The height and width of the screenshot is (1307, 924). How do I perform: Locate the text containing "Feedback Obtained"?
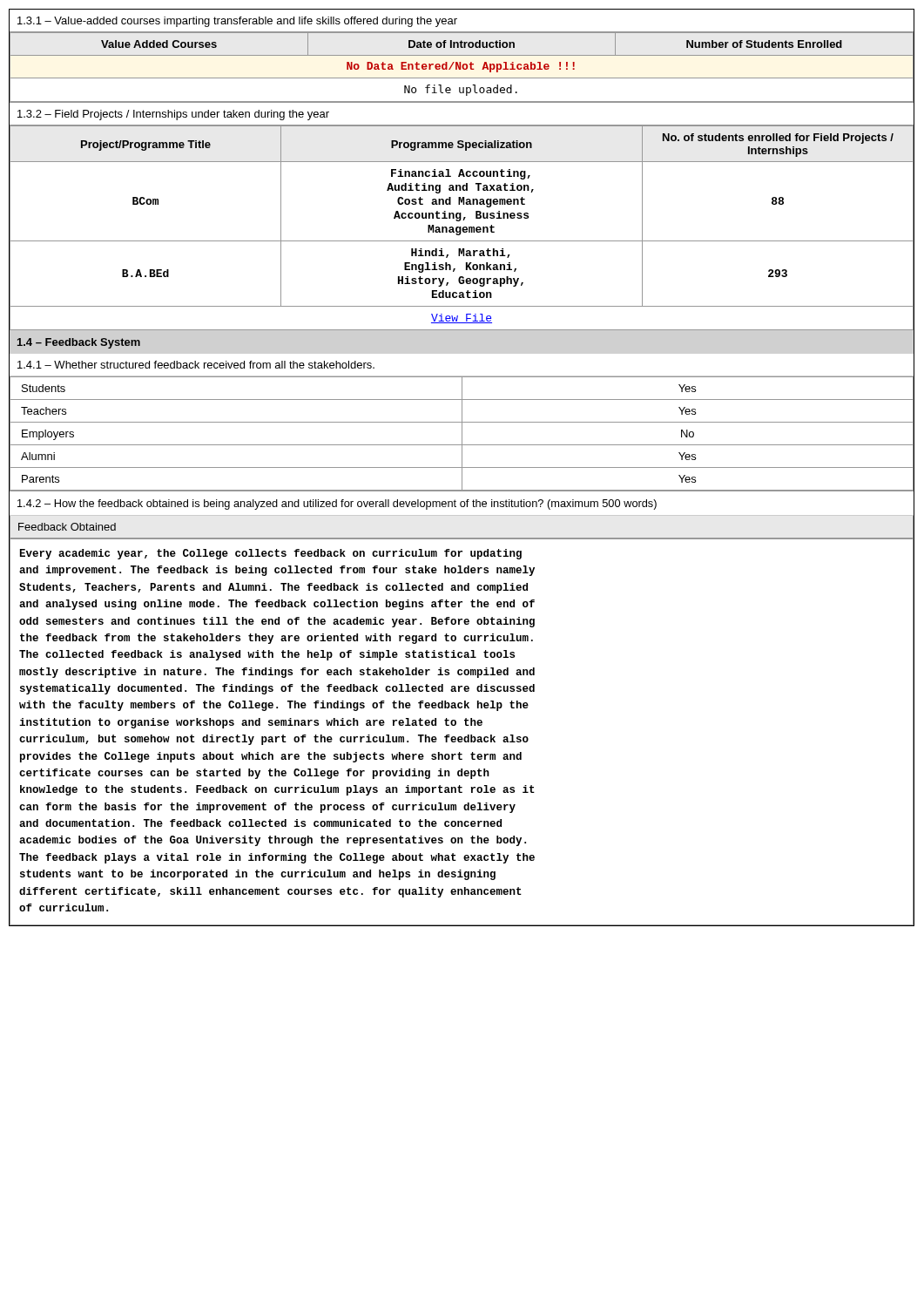point(67,527)
